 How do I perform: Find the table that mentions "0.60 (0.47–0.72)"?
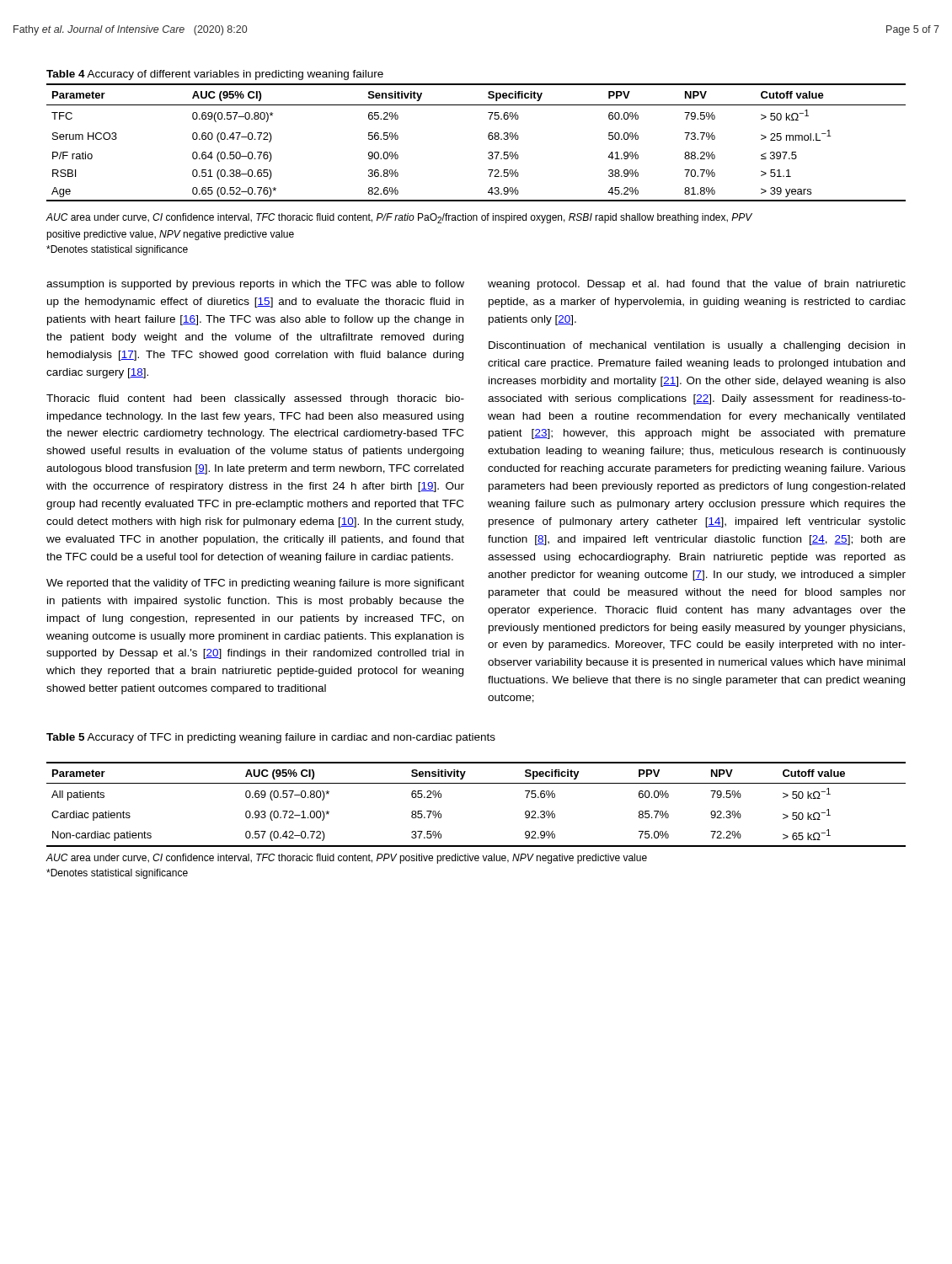click(476, 142)
